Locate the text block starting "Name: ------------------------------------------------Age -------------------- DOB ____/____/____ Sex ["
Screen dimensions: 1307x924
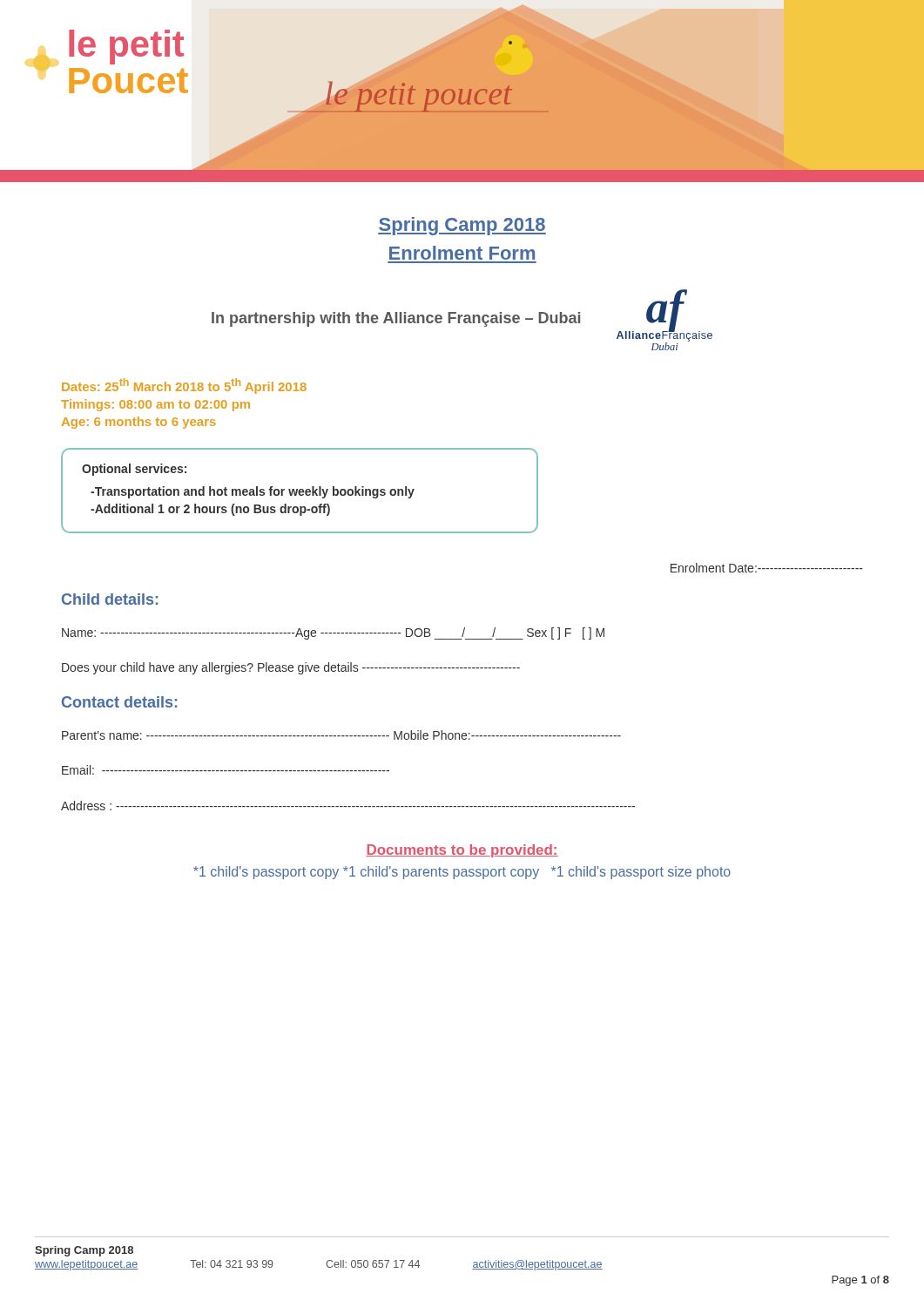click(x=333, y=633)
